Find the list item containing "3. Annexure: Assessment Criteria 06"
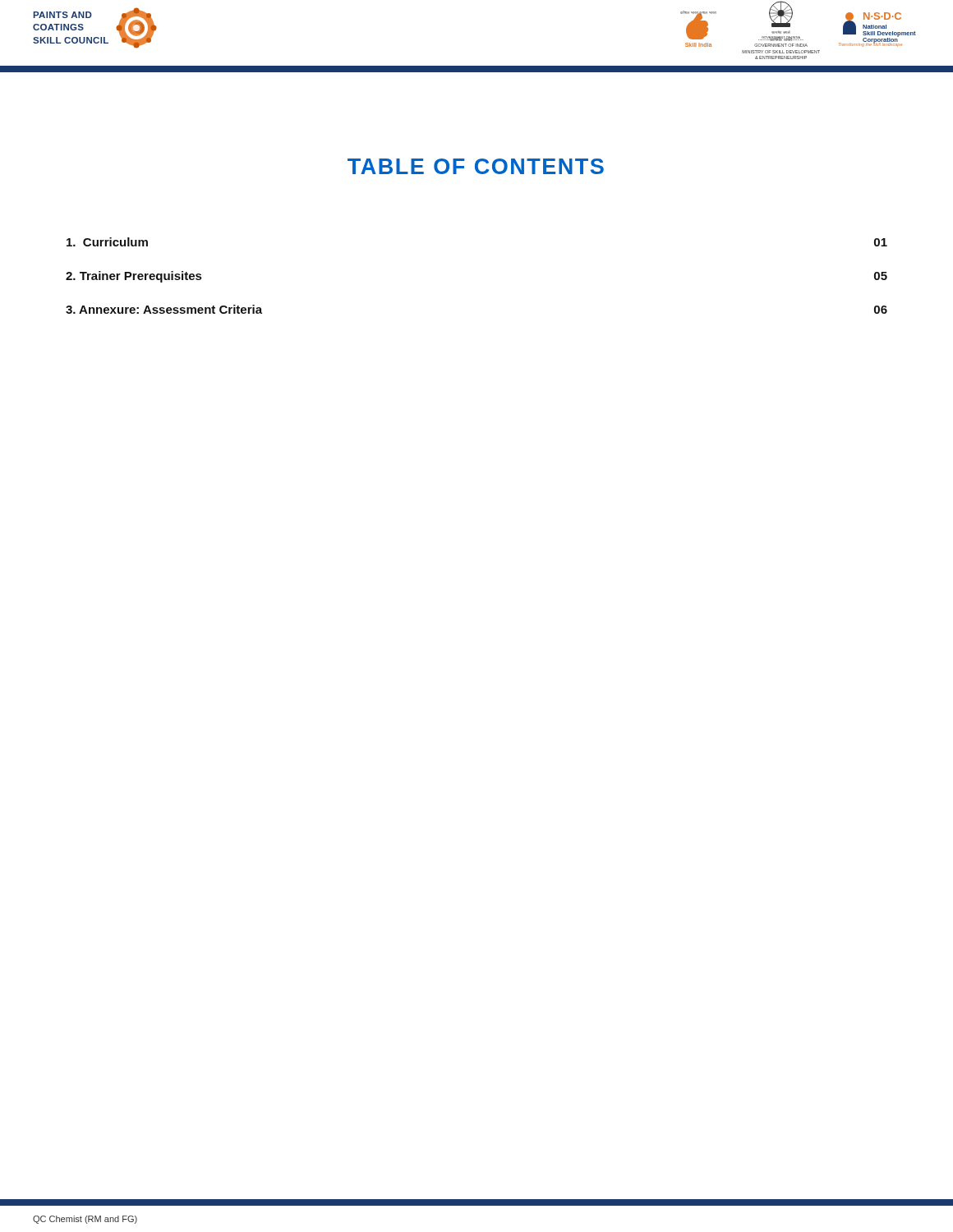Screen dimensions: 1232x953 [154, 309]
